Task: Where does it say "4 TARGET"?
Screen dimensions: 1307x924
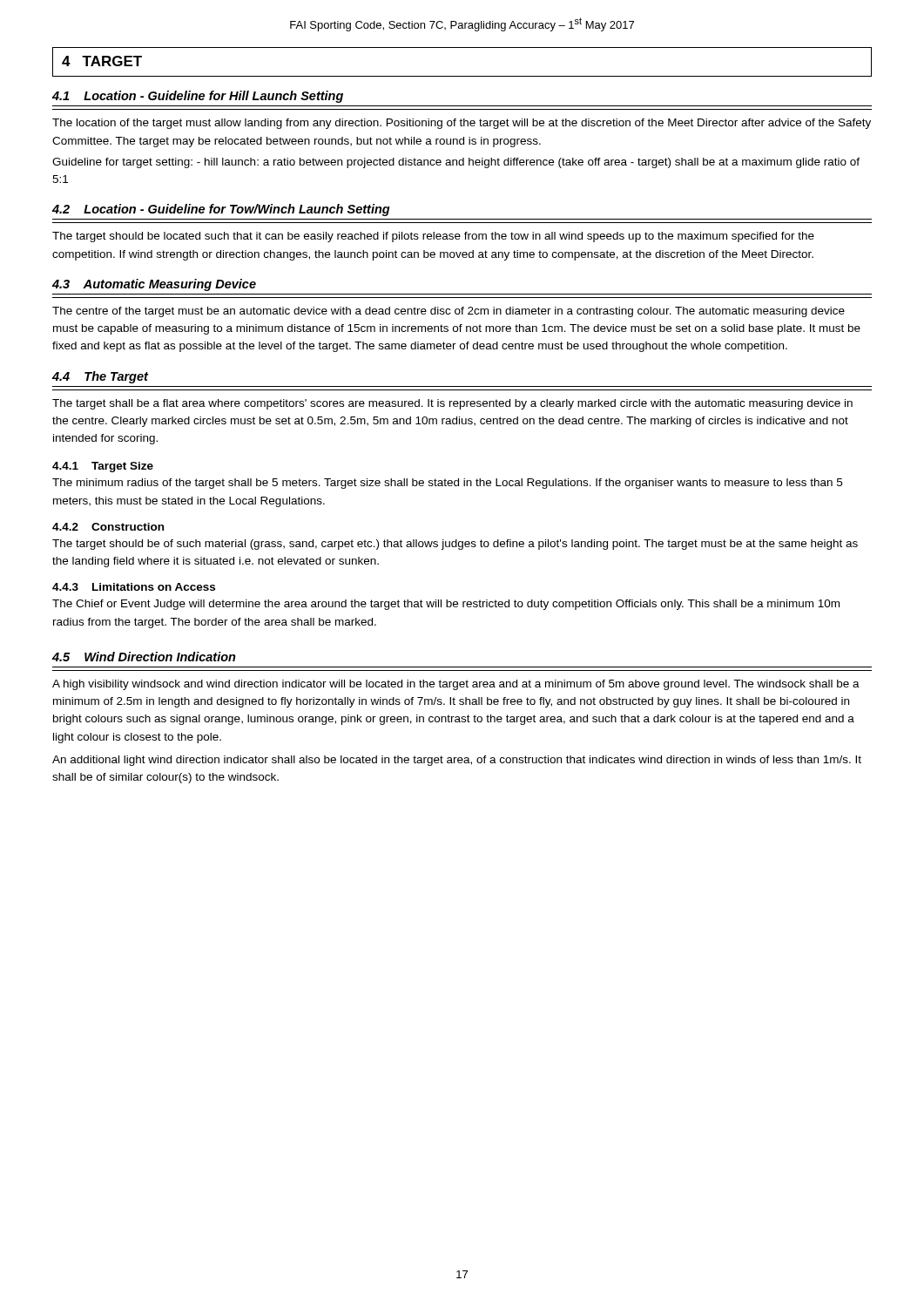Action: 102,62
